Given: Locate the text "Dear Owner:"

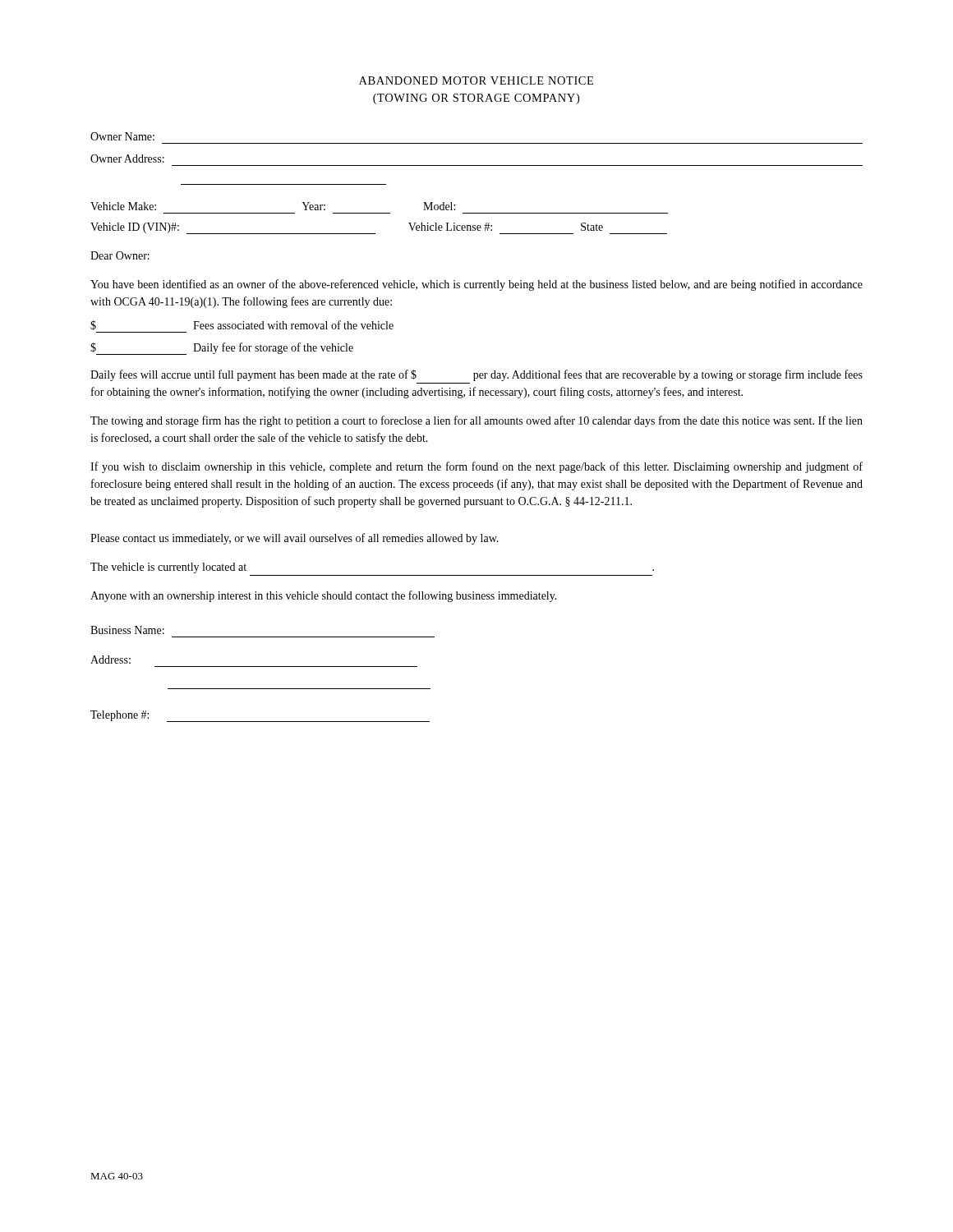Looking at the screenshot, I should pos(120,256).
